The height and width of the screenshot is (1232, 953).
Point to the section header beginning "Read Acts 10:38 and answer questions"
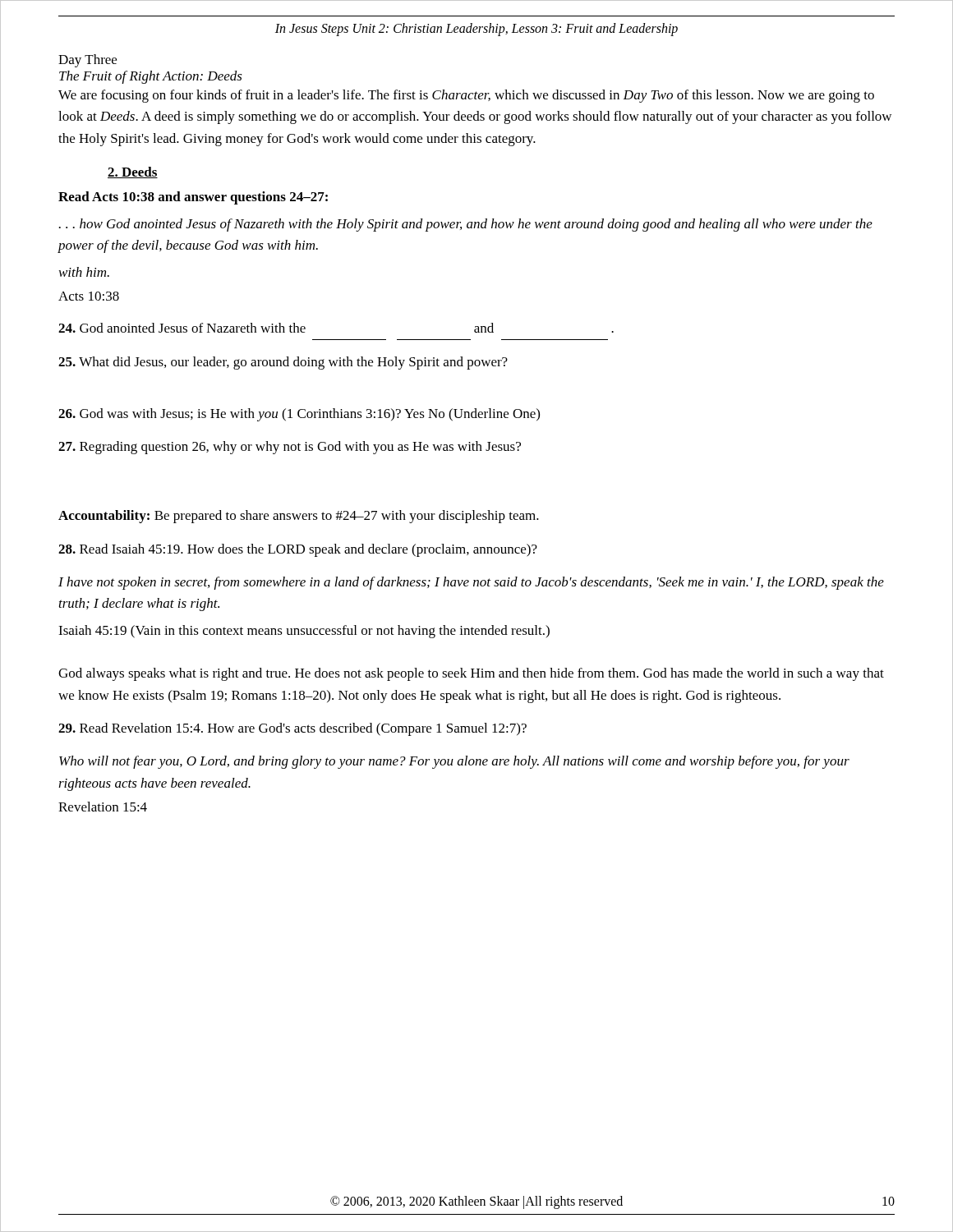click(x=194, y=197)
